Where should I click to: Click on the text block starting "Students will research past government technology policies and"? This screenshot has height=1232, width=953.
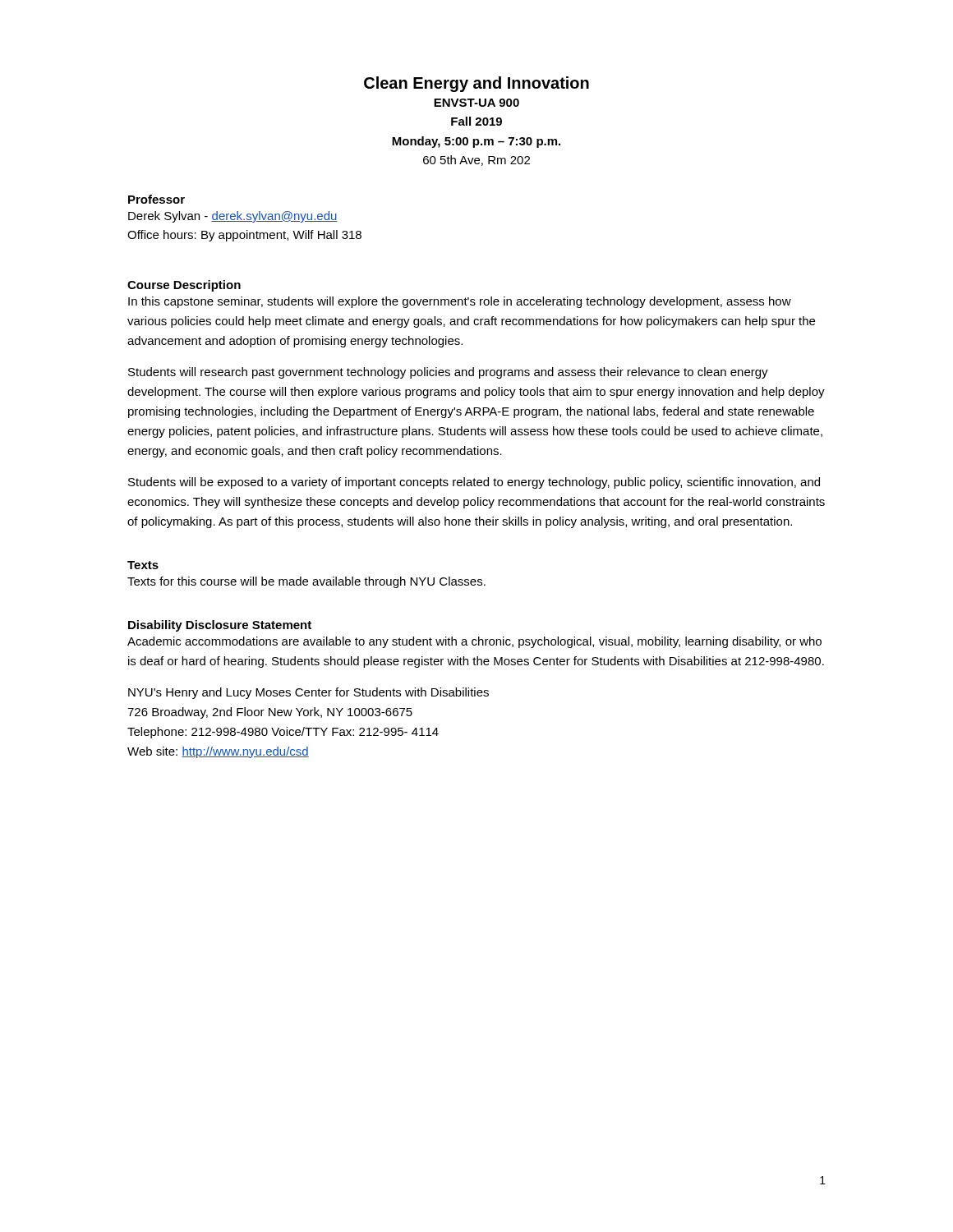pos(476,411)
